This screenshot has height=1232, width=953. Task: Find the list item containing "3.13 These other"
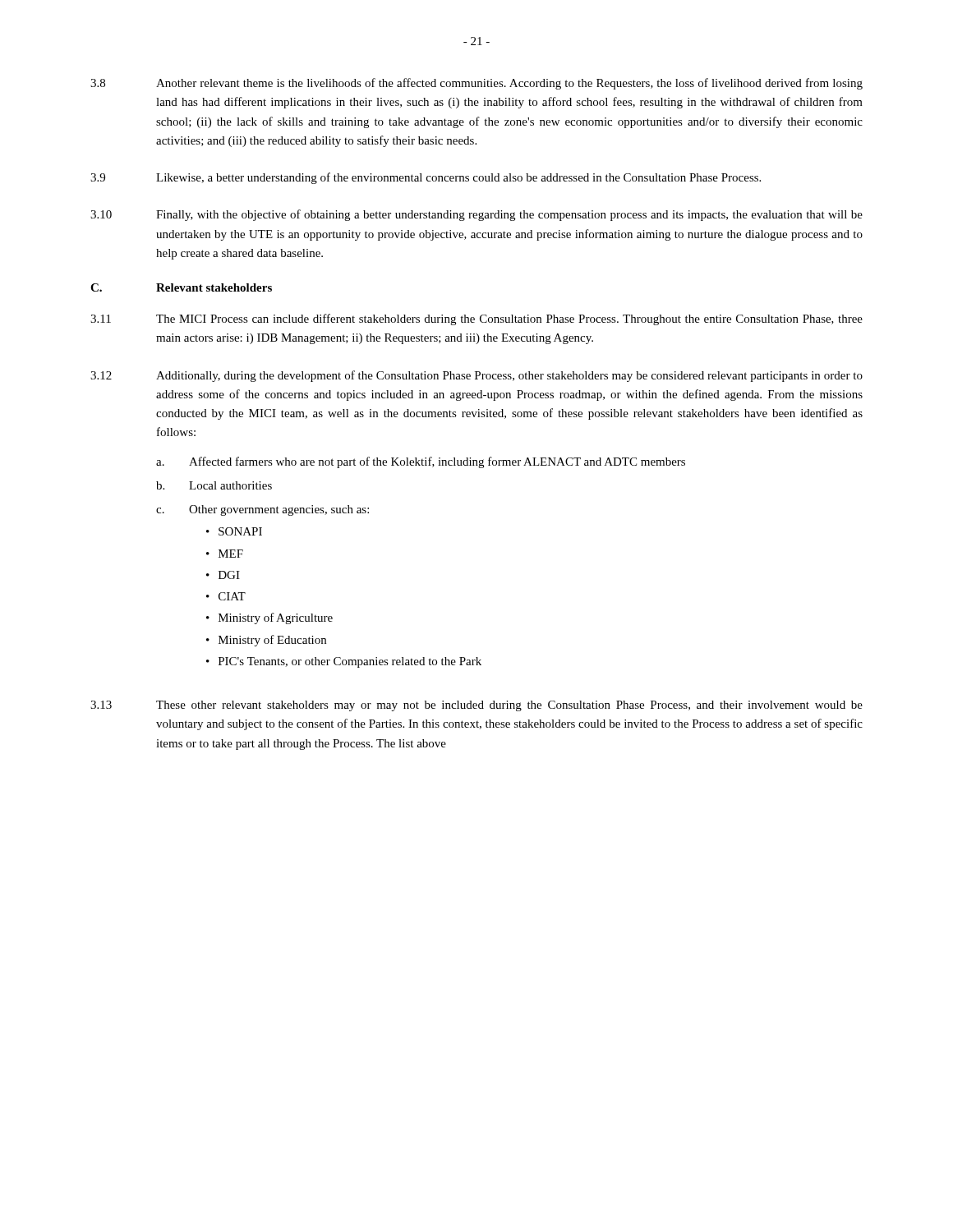[x=476, y=724]
